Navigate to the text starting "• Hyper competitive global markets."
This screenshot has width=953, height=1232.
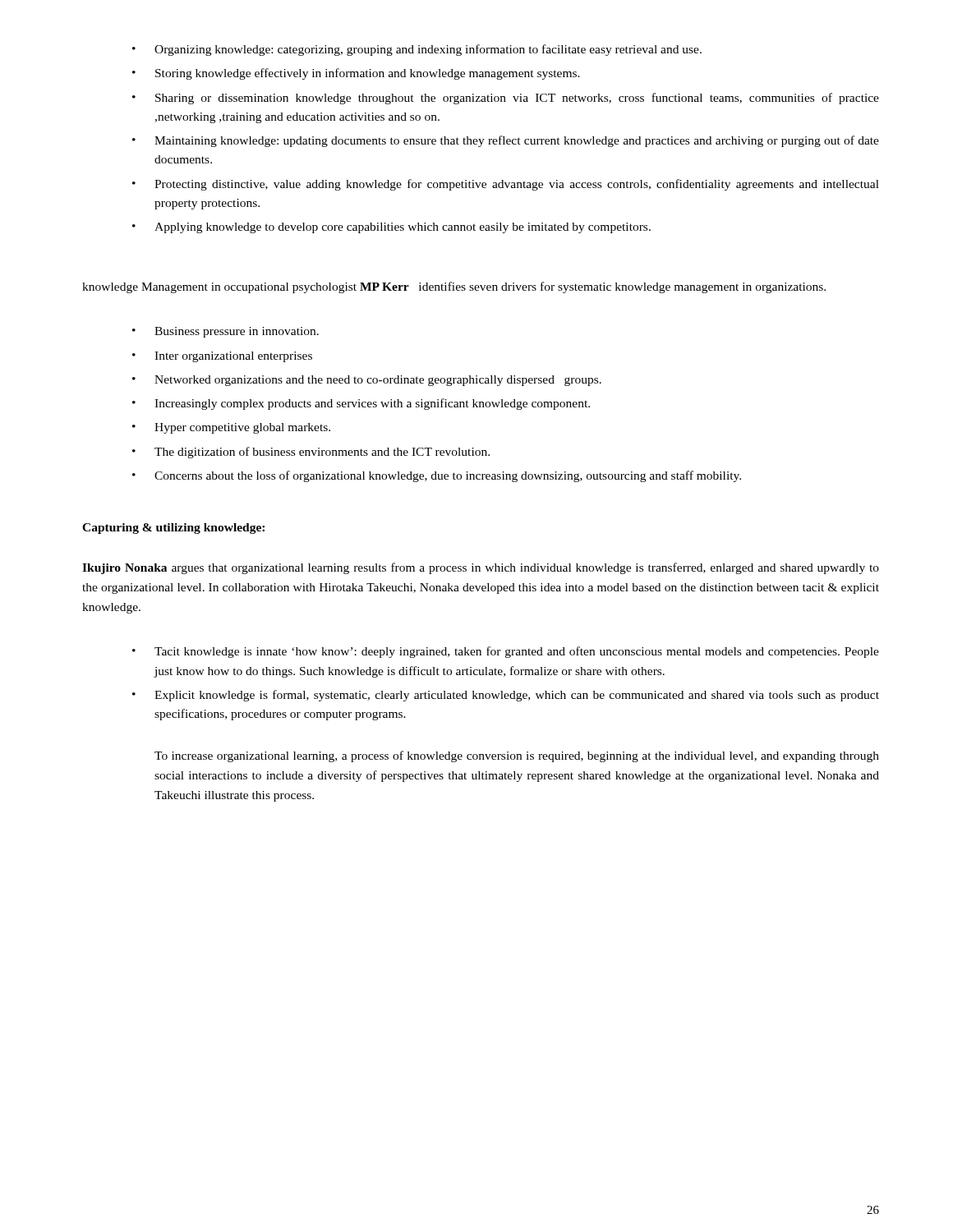pyautogui.click(x=231, y=428)
